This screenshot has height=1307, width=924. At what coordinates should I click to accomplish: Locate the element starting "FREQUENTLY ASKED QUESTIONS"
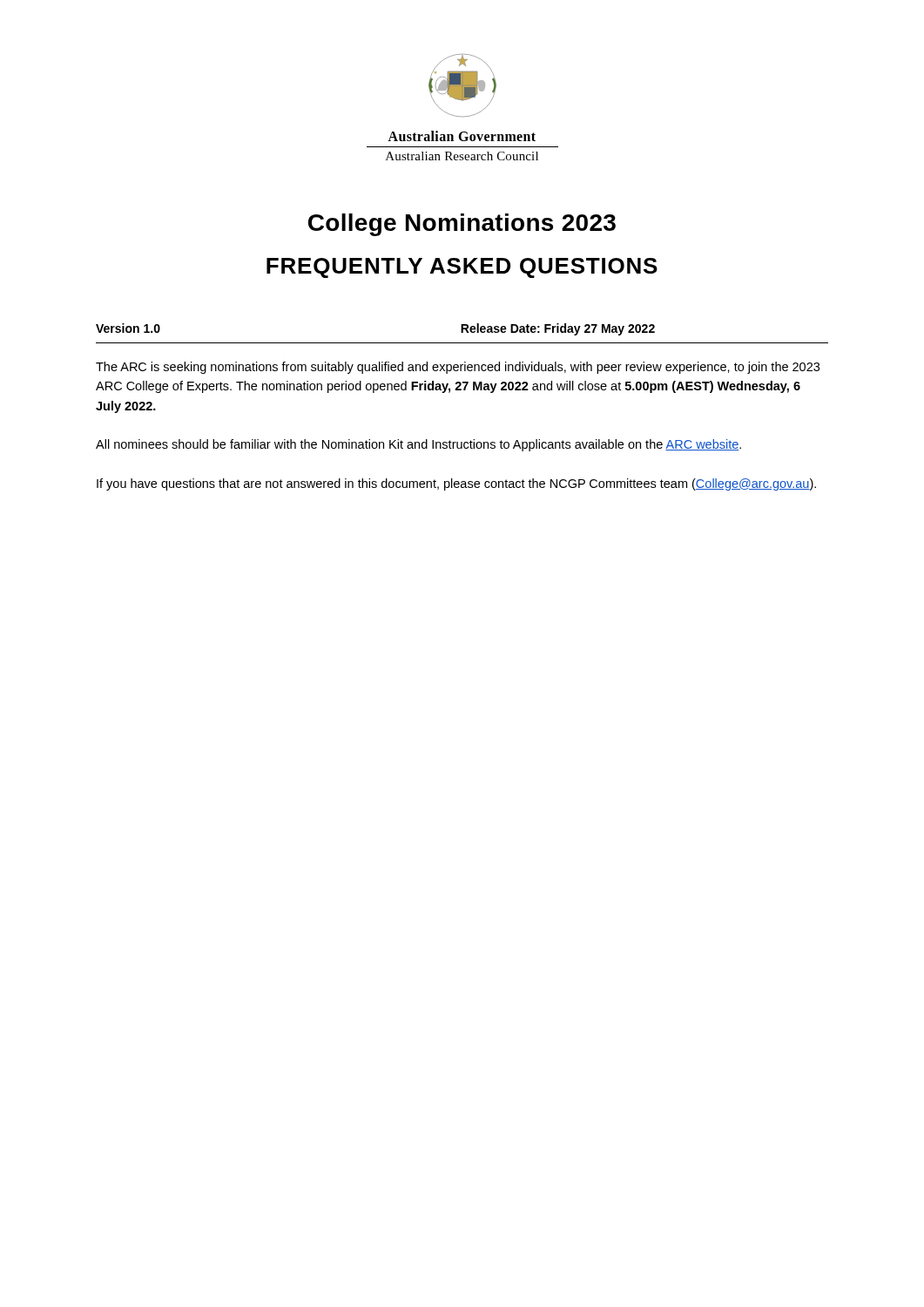pyautogui.click(x=462, y=266)
